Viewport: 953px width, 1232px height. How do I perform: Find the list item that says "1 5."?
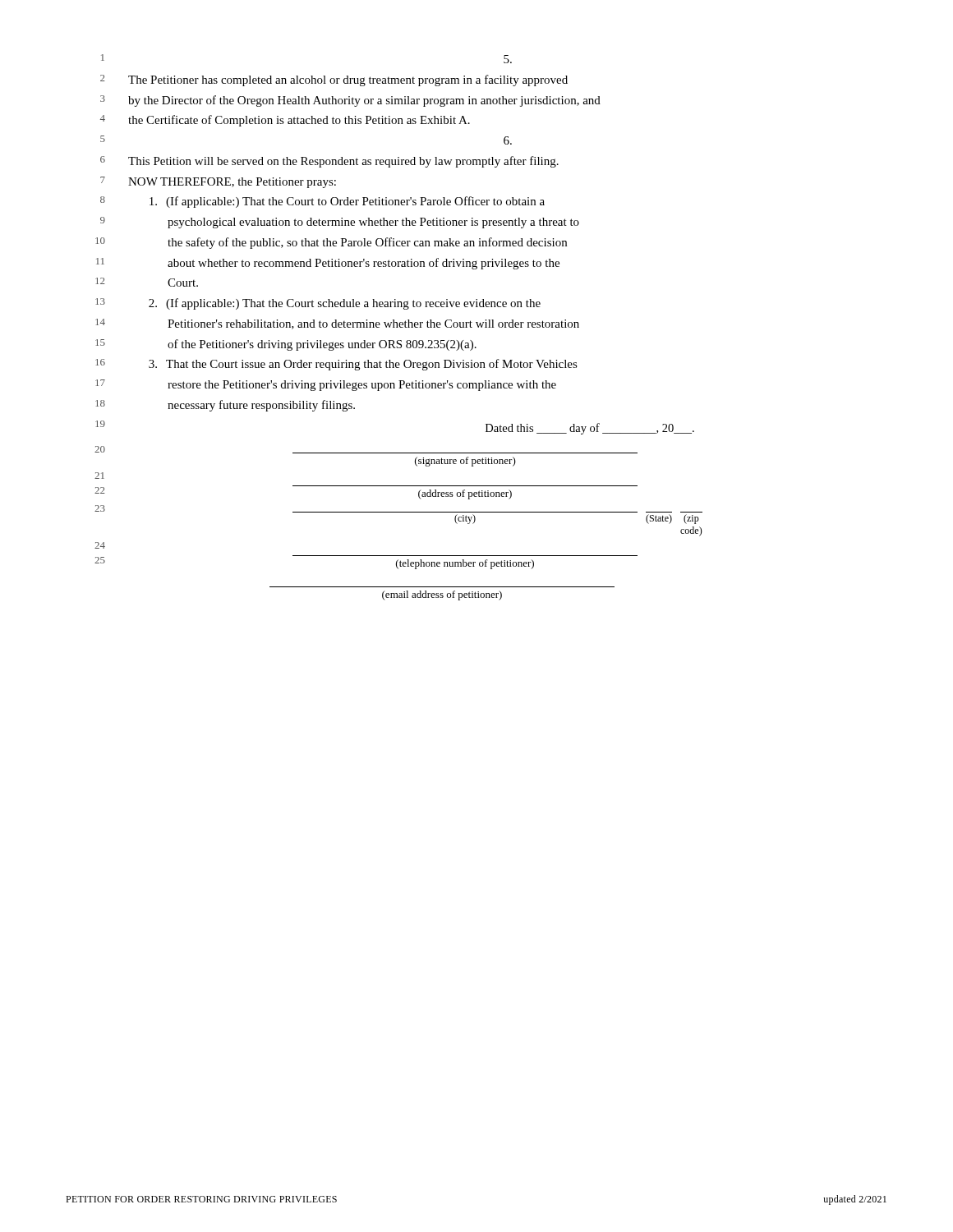(x=102, y=59)
